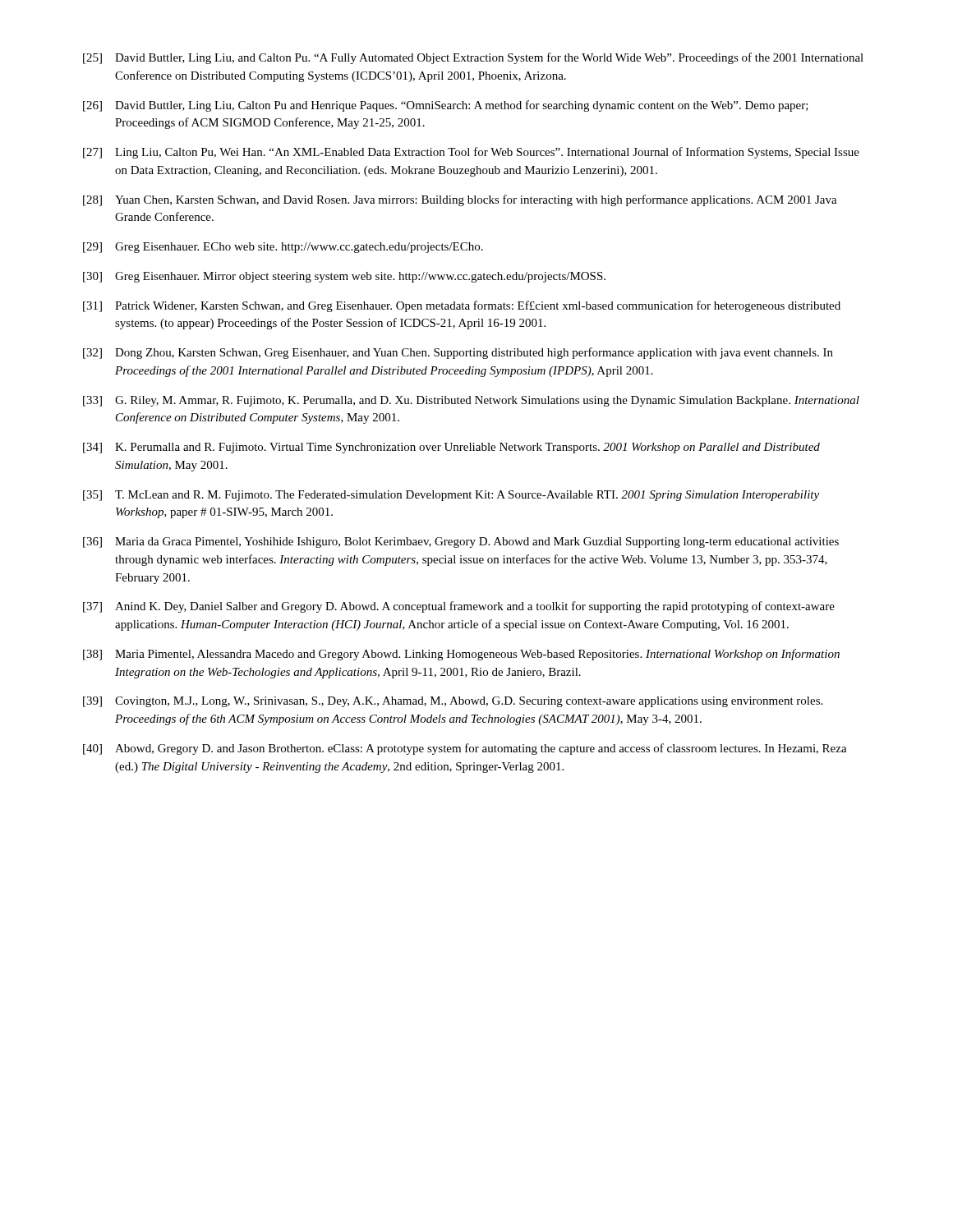Point to the passage starting "[32] Dong Zhou, Karsten Schwan, Greg Eisenhauer, and"

click(x=476, y=362)
